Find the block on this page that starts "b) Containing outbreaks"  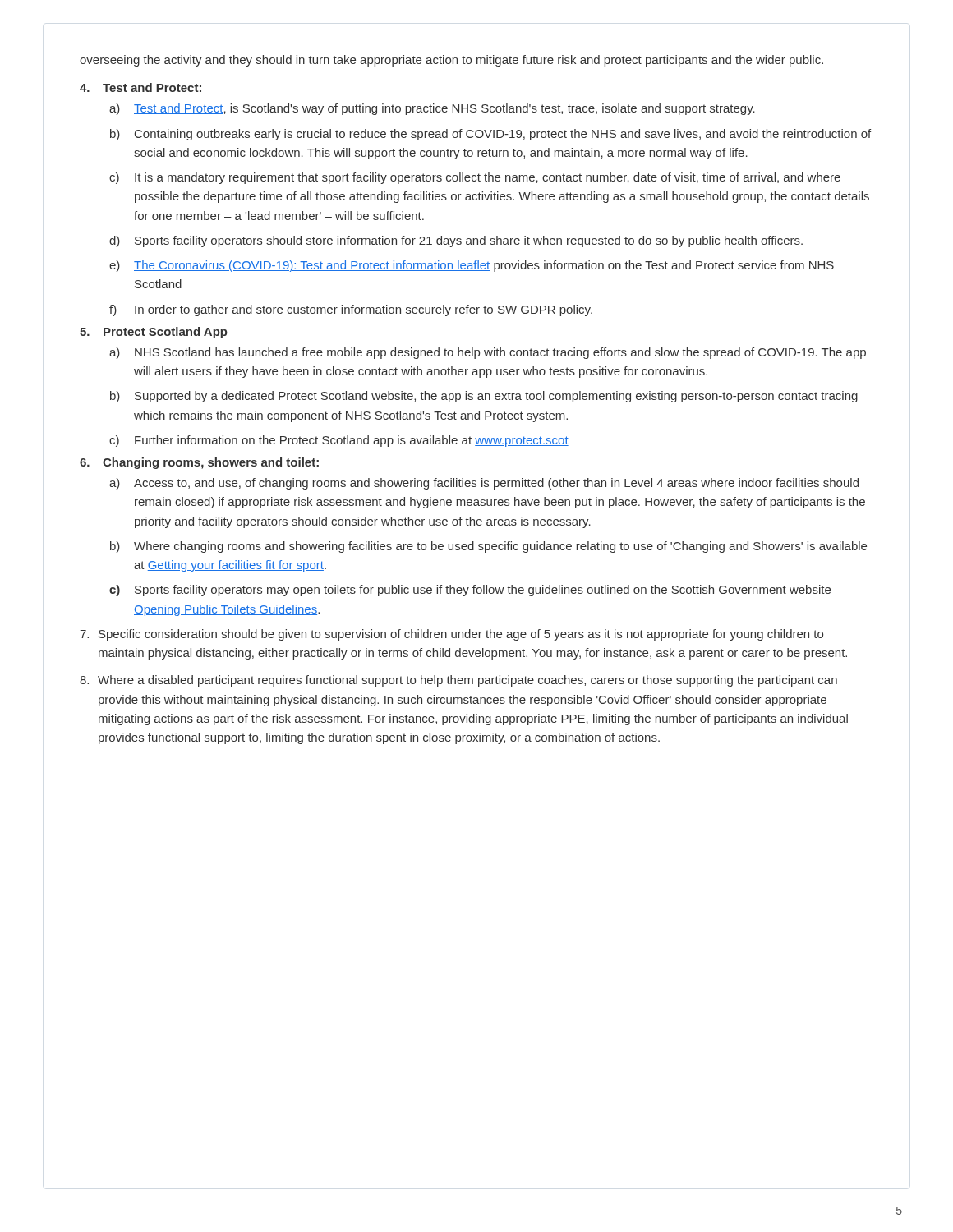tap(491, 143)
